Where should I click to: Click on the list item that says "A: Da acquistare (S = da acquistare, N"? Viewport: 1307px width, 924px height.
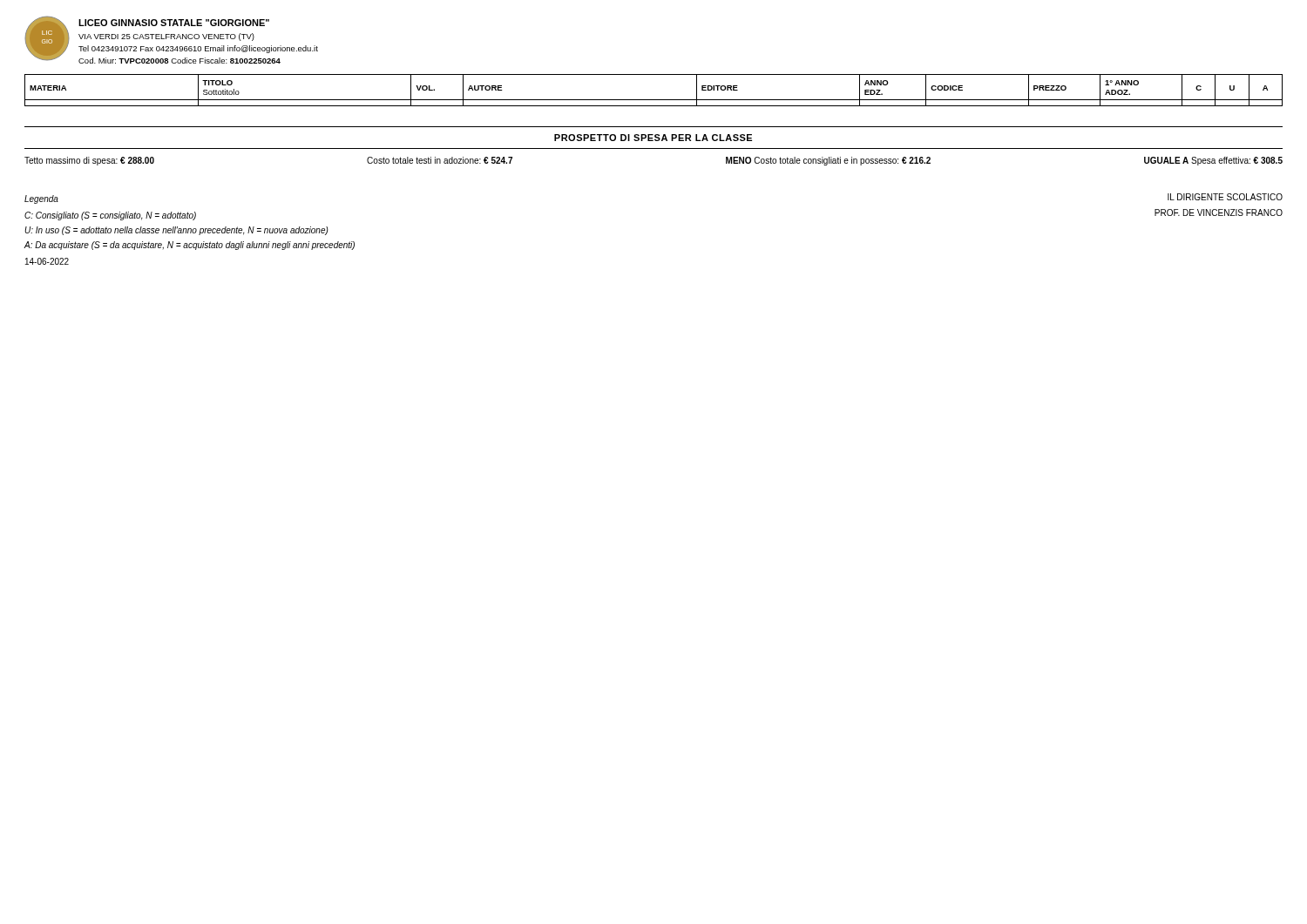click(x=190, y=245)
